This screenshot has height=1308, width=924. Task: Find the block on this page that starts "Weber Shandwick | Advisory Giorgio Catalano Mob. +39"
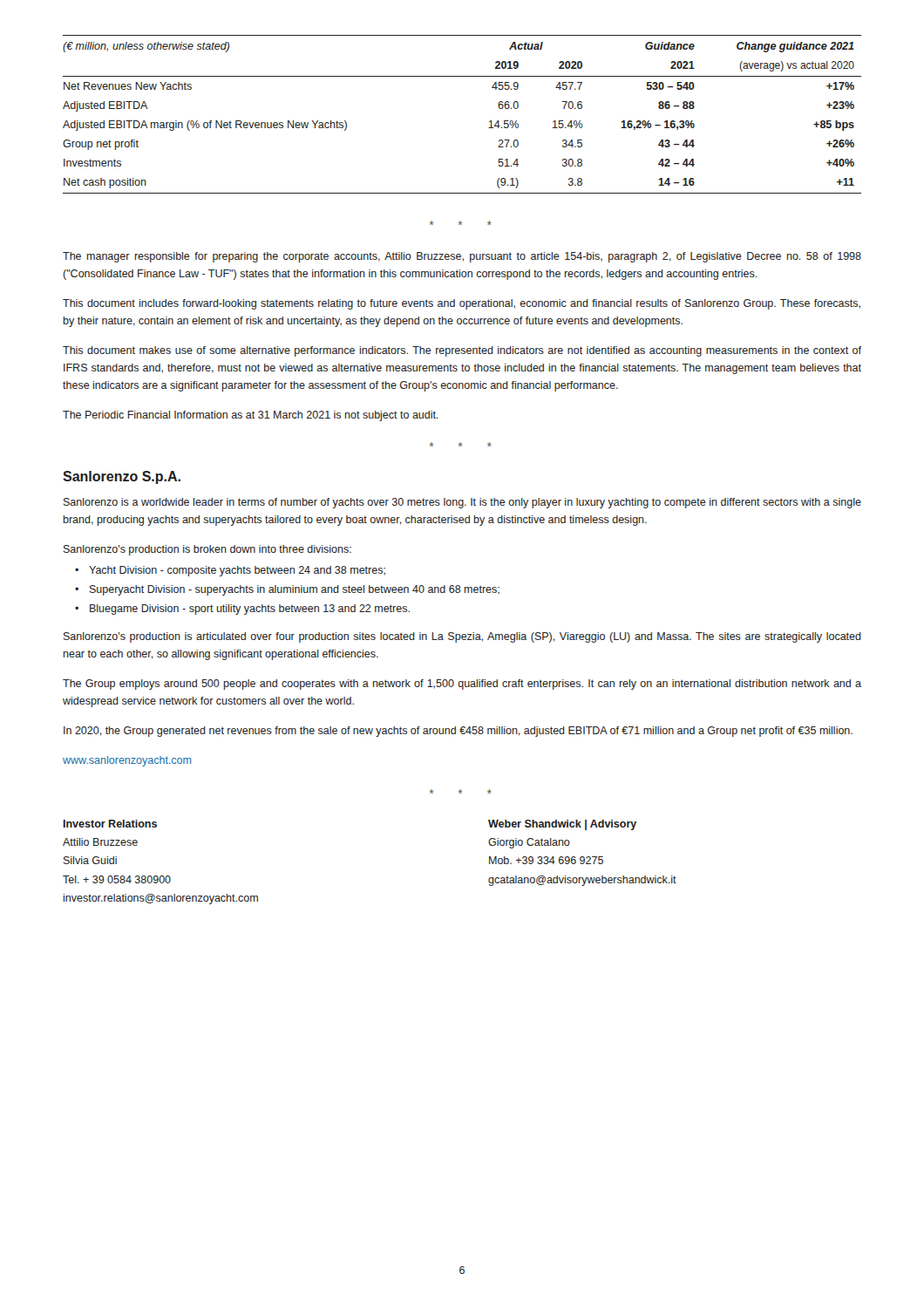click(x=562, y=825)
